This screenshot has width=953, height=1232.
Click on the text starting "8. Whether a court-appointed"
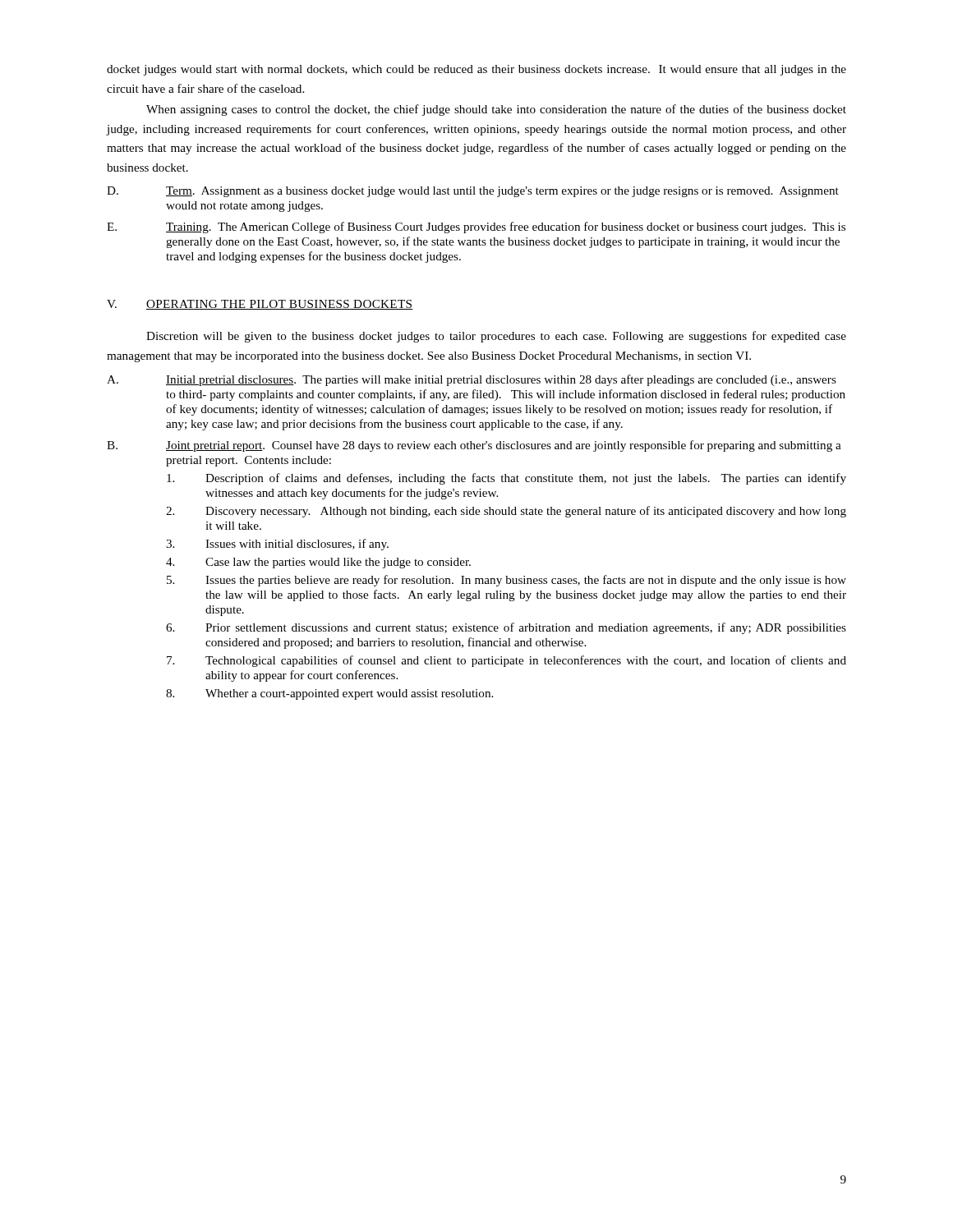pos(329,694)
